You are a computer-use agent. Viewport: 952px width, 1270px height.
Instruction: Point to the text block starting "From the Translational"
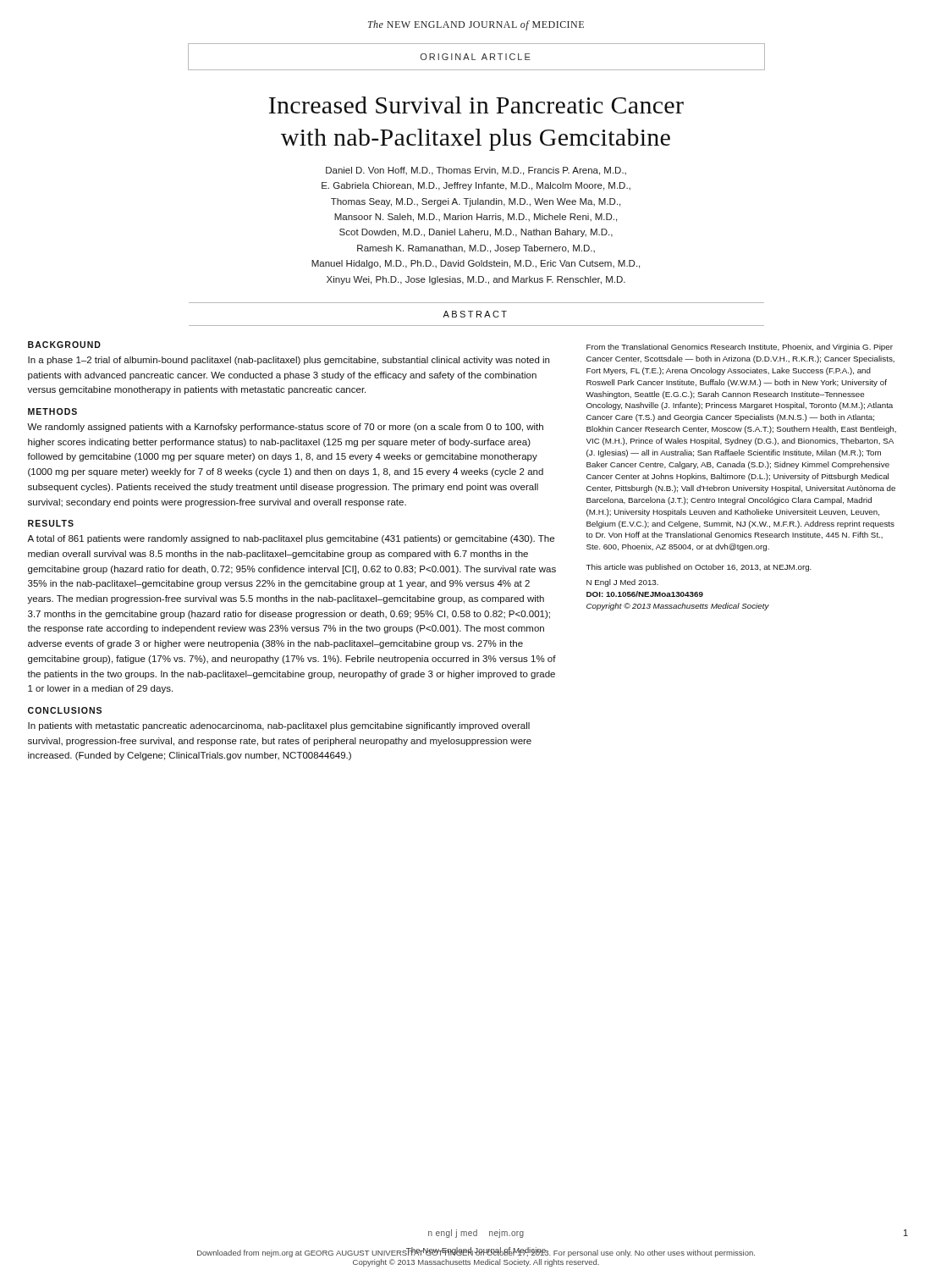tap(741, 447)
